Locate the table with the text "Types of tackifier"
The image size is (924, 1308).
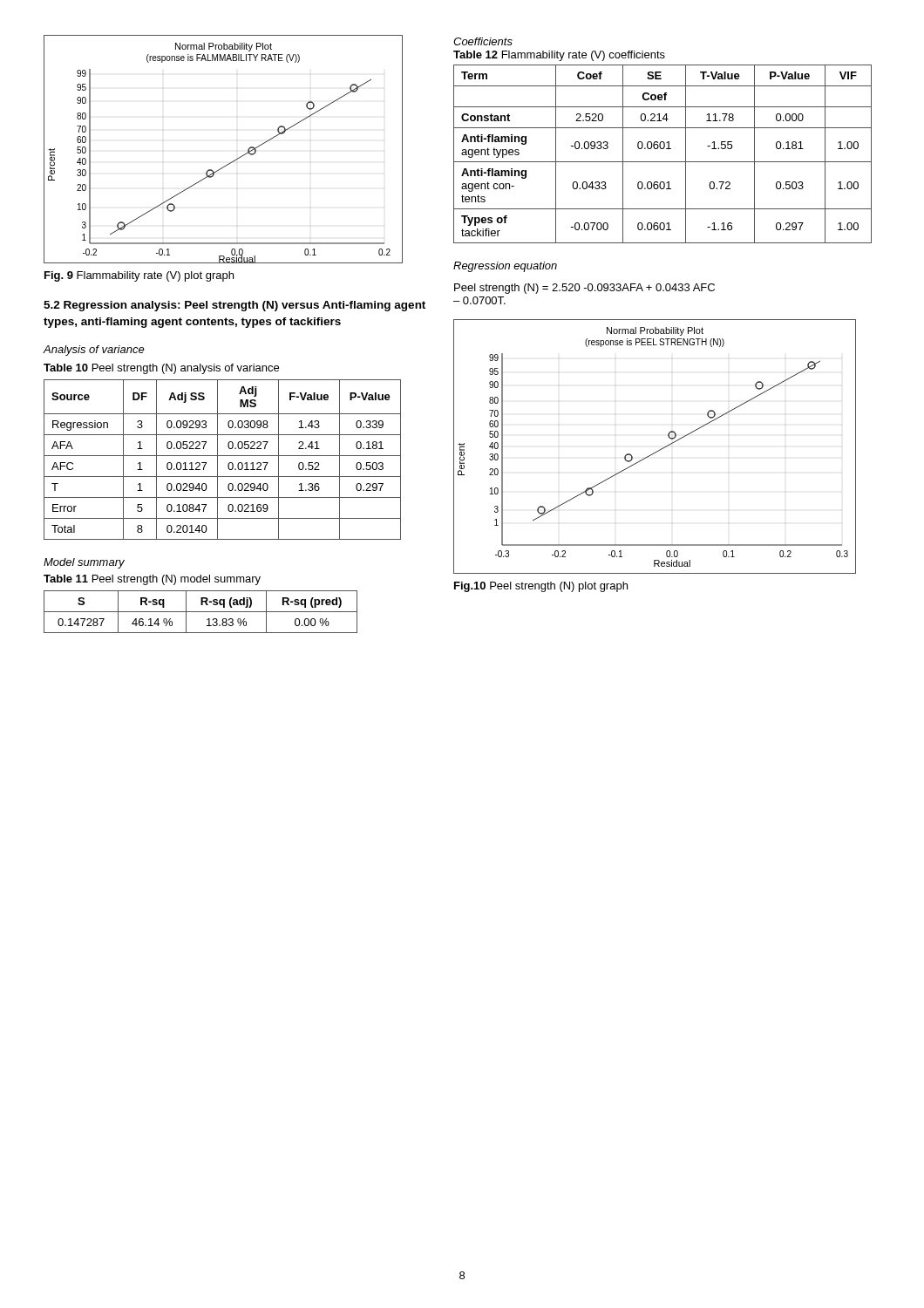point(667,154)
